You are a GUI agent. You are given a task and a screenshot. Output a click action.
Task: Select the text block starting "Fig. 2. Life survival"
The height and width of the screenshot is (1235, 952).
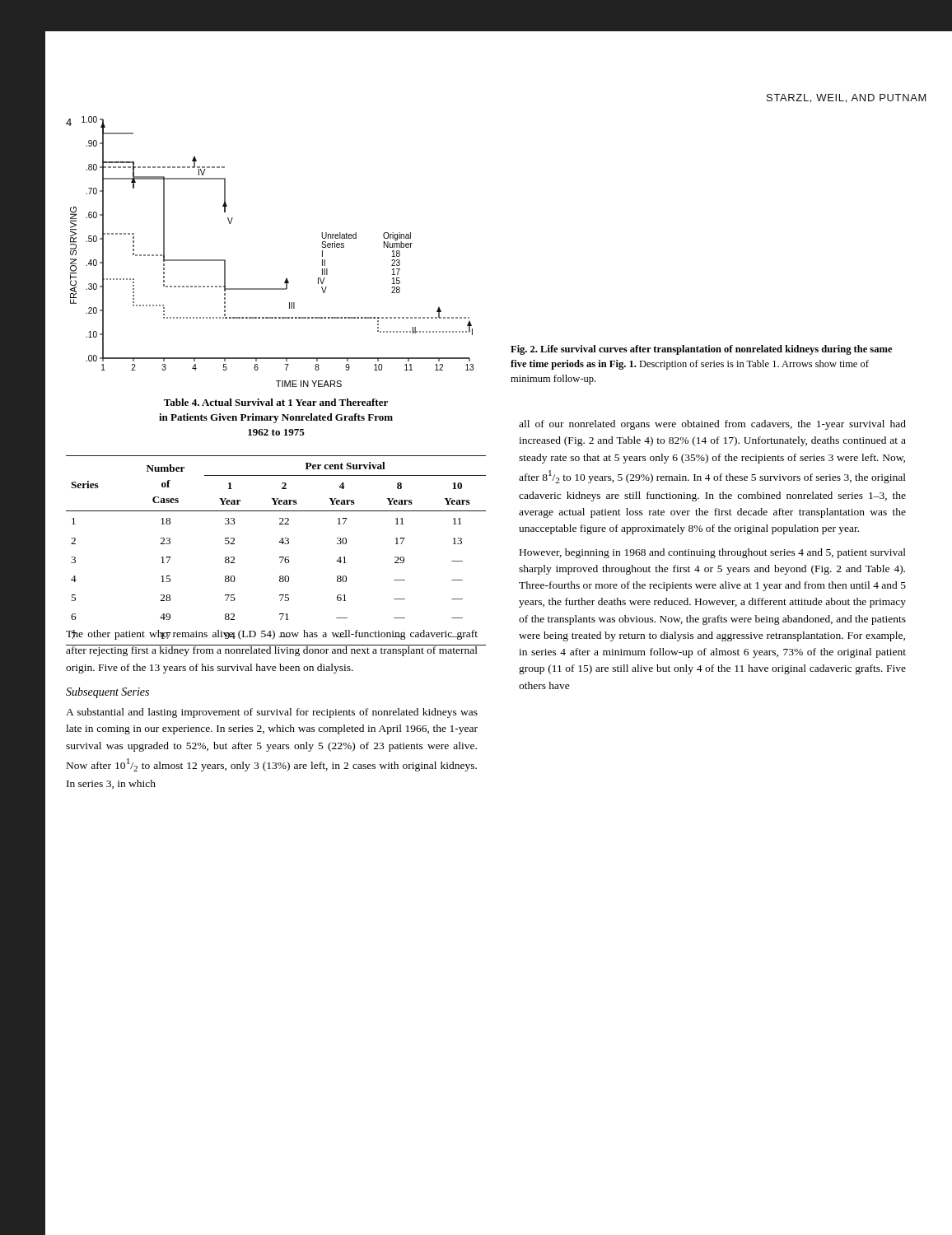tap(701, 364)
